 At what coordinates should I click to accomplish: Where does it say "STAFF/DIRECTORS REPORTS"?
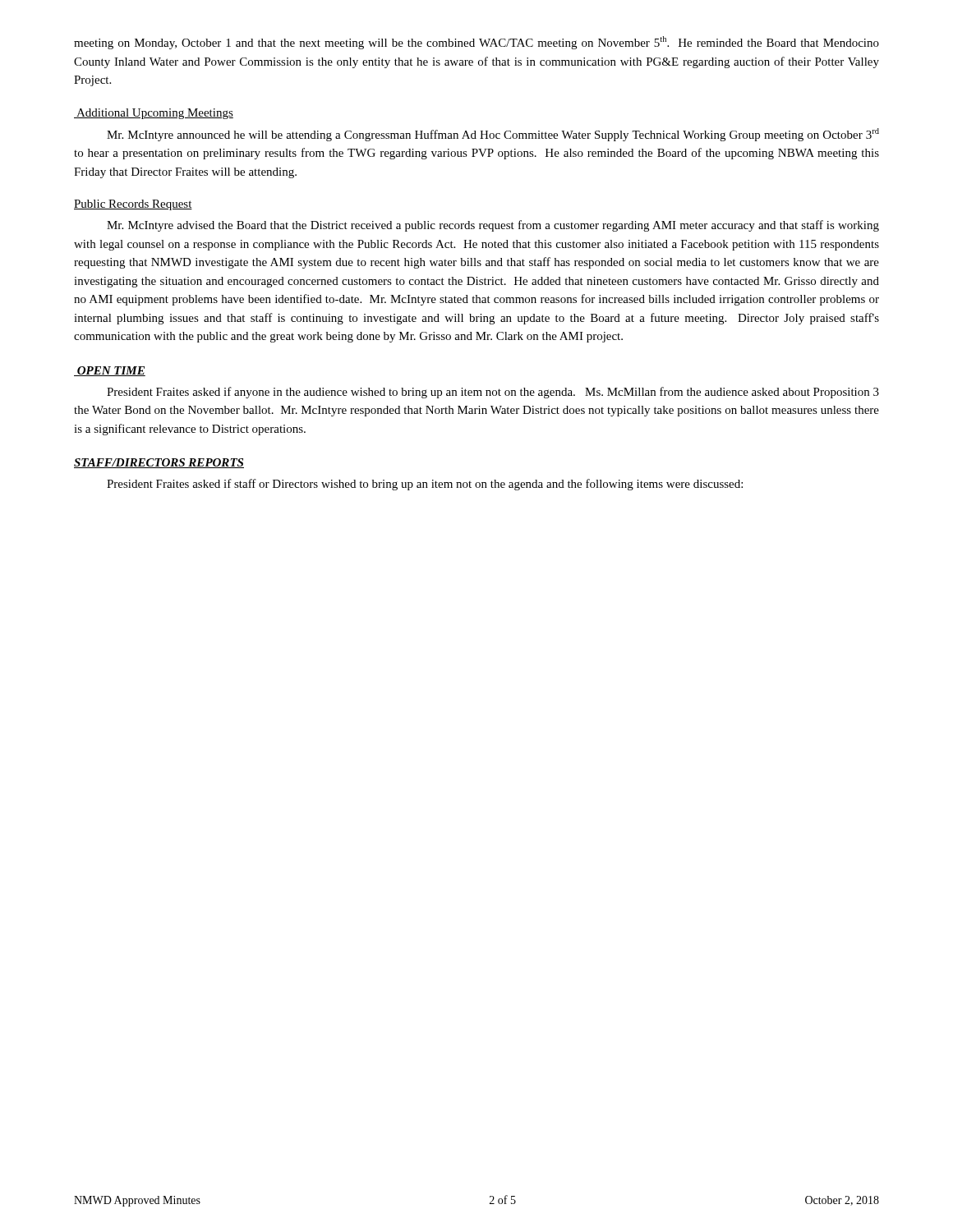click(159, 463)
